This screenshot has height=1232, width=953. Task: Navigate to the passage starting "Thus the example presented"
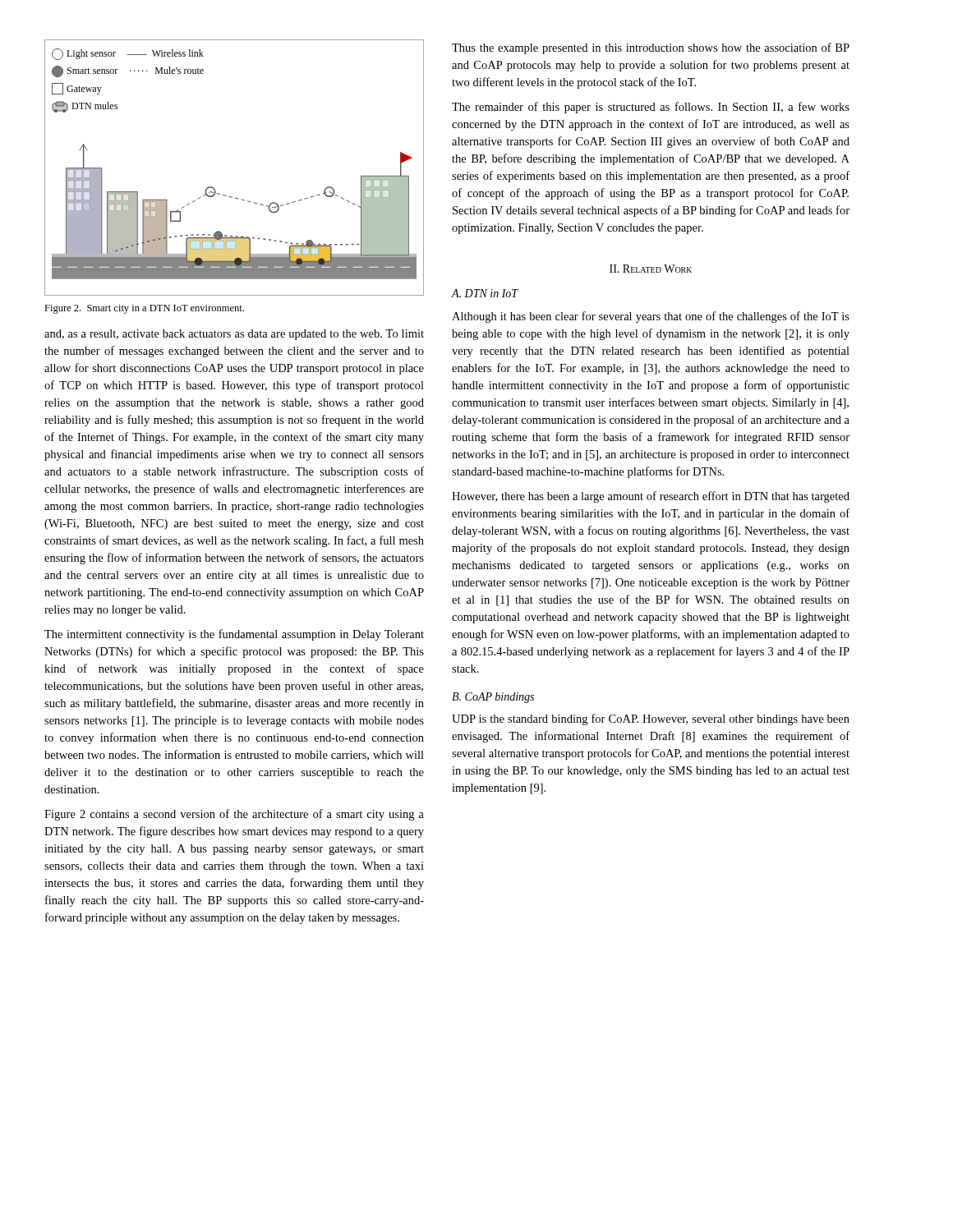[651, 65]
